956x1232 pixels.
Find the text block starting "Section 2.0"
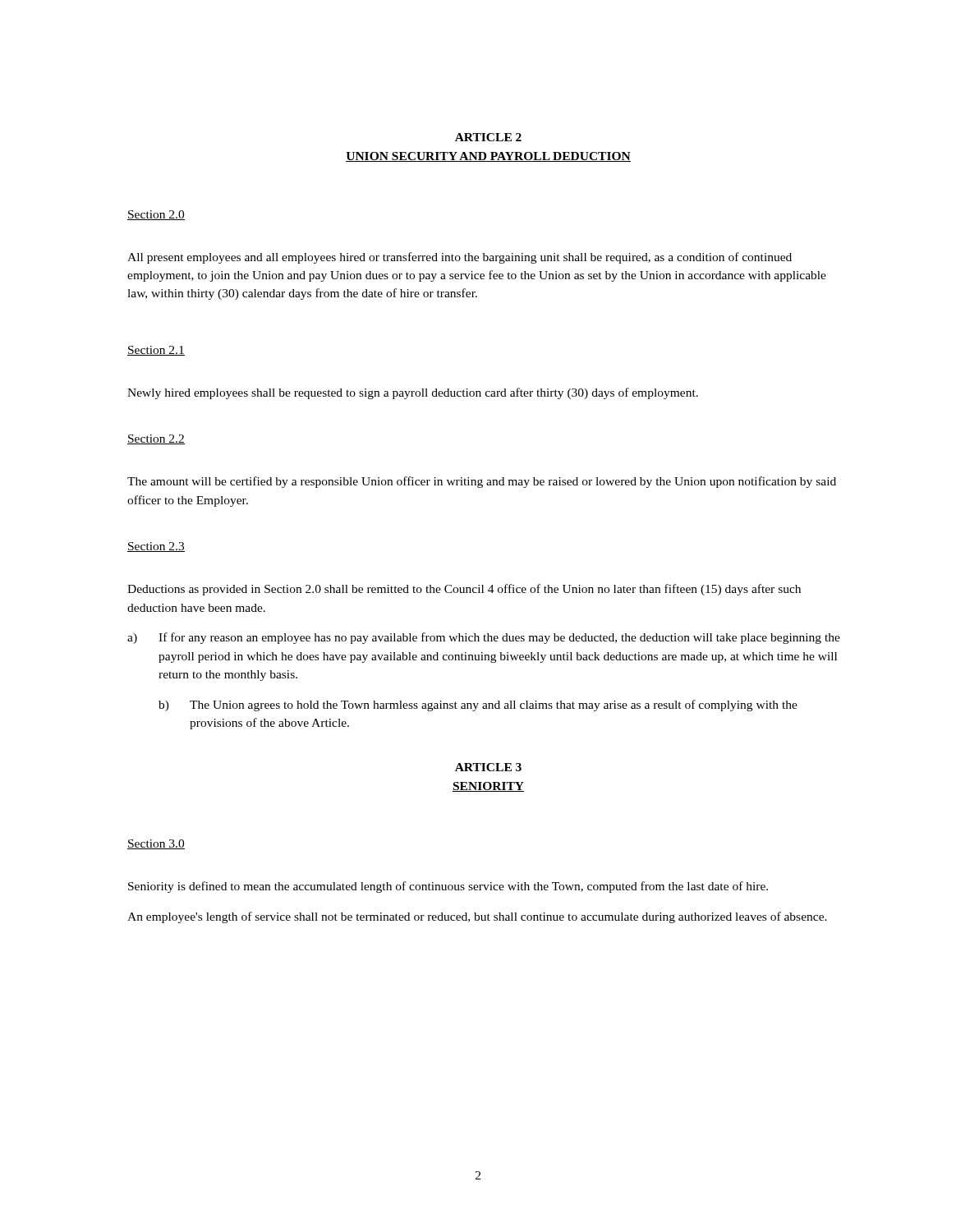point(156,214)
